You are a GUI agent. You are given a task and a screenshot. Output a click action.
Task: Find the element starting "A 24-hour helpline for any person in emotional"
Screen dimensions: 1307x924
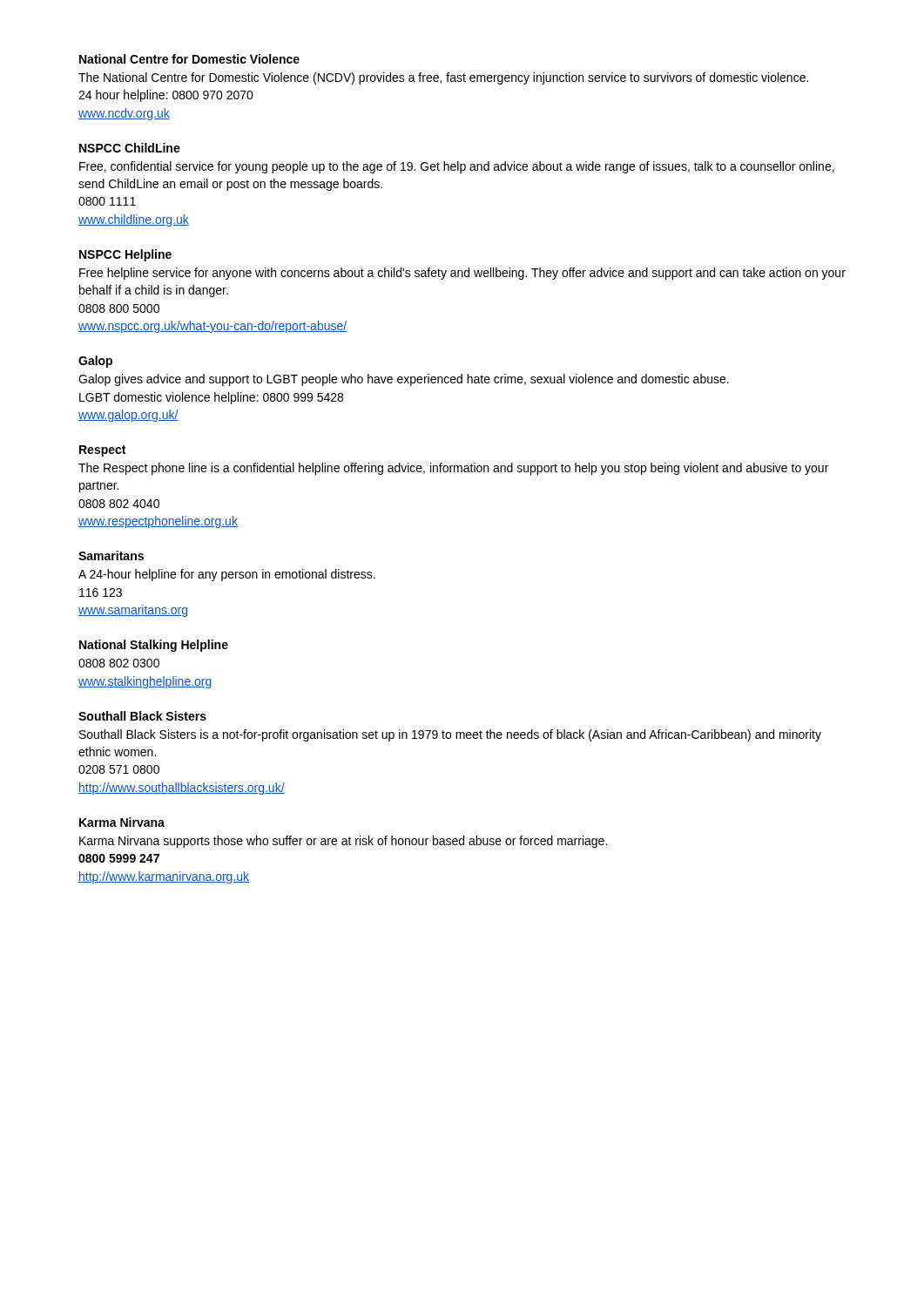227,575
